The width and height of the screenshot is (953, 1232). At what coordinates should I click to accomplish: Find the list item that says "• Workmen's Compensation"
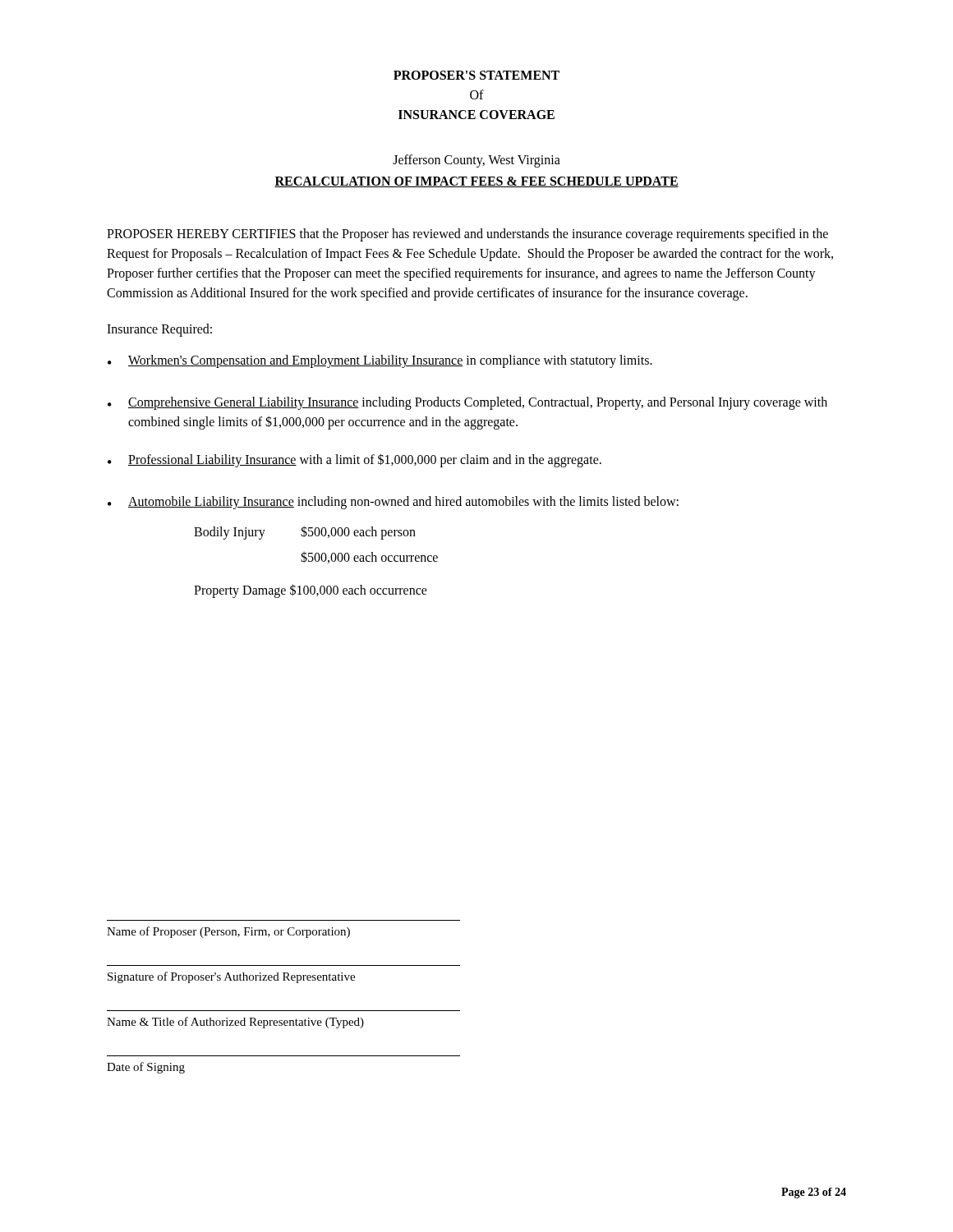click(476, 363)
